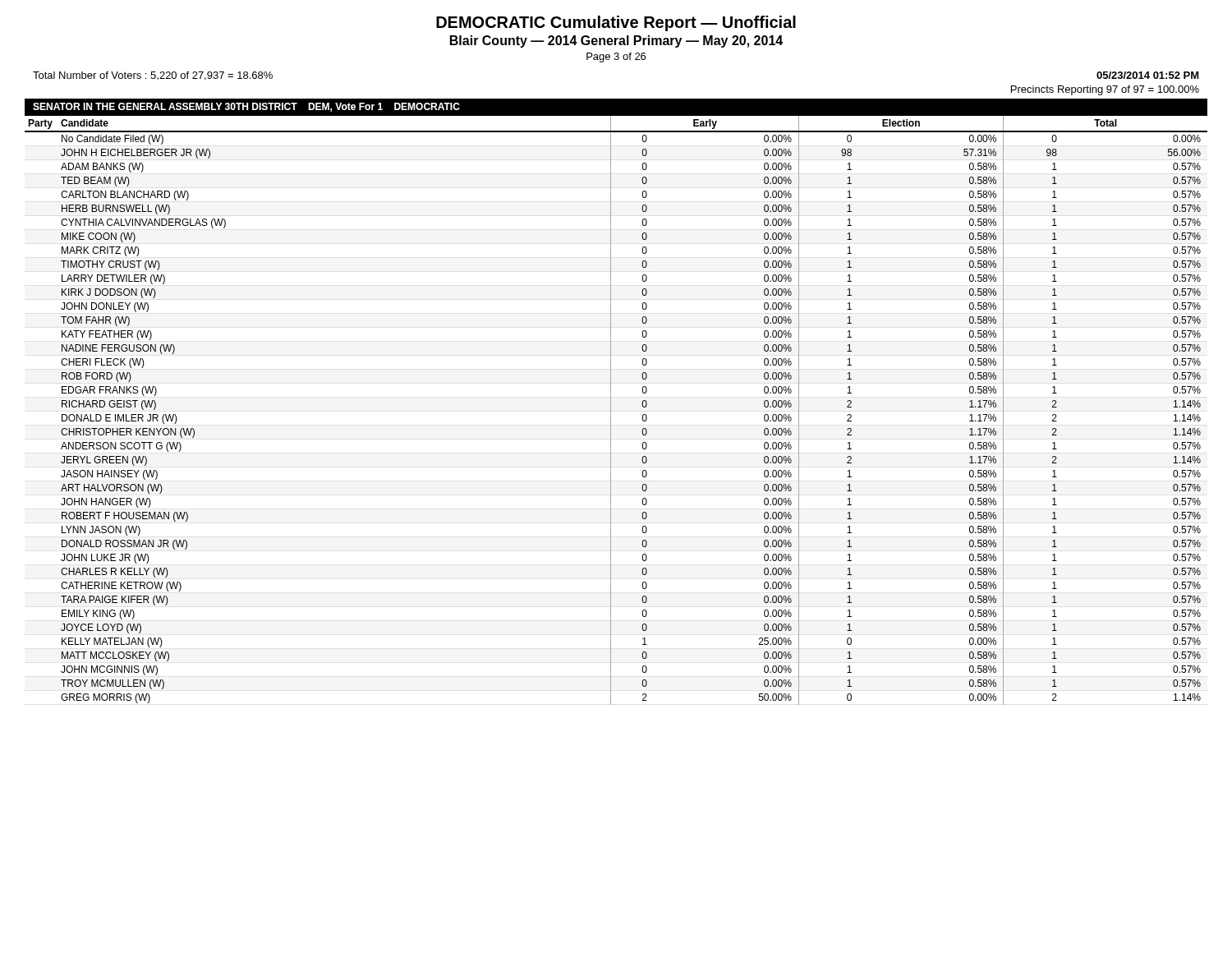Locate the text with the text "Precincts Reporting 97 of 97 = 100.00%"
Screen dimensions: 953x1232
pos(1105,89)
